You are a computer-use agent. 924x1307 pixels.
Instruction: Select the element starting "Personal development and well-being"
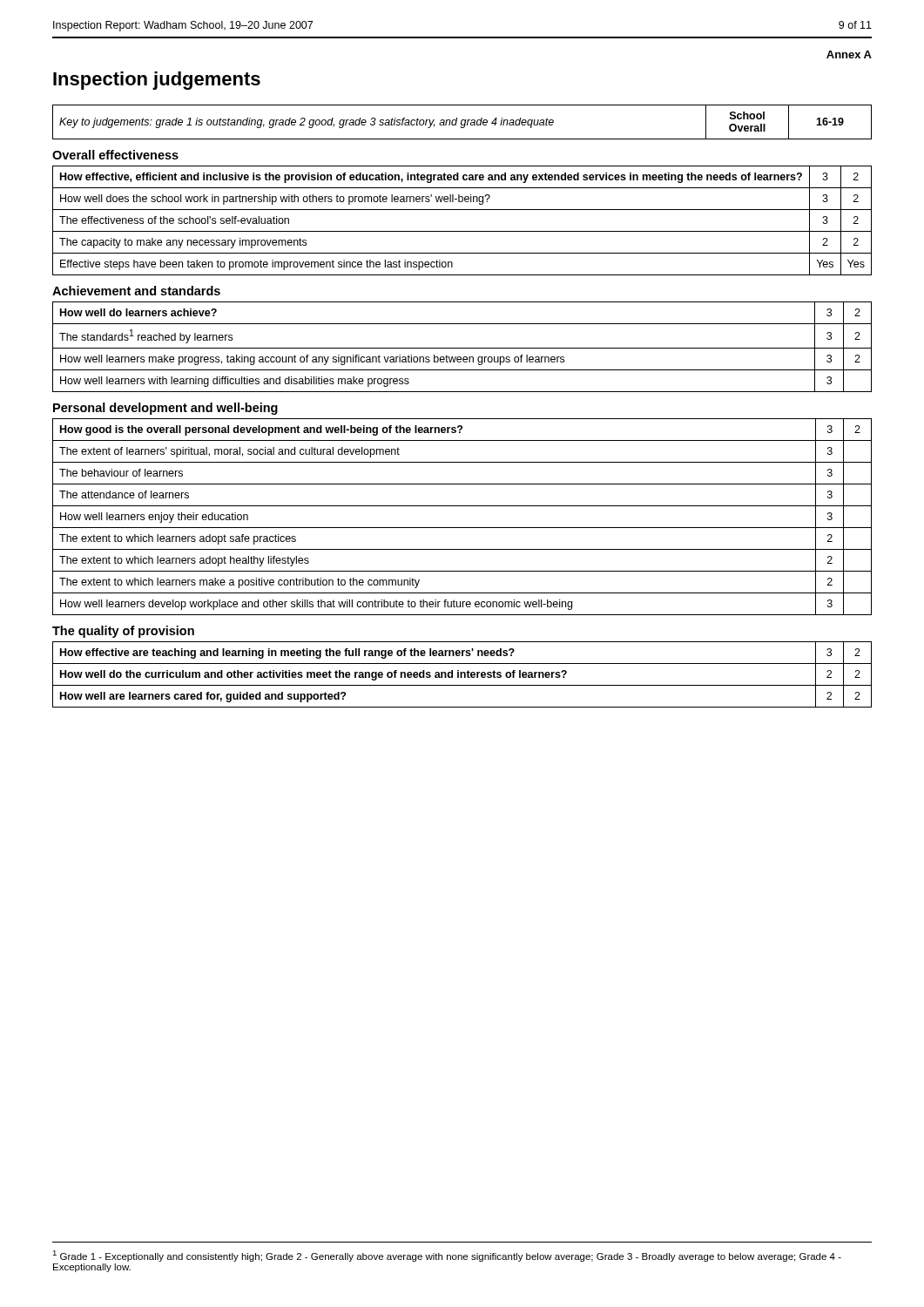point(165,408)
